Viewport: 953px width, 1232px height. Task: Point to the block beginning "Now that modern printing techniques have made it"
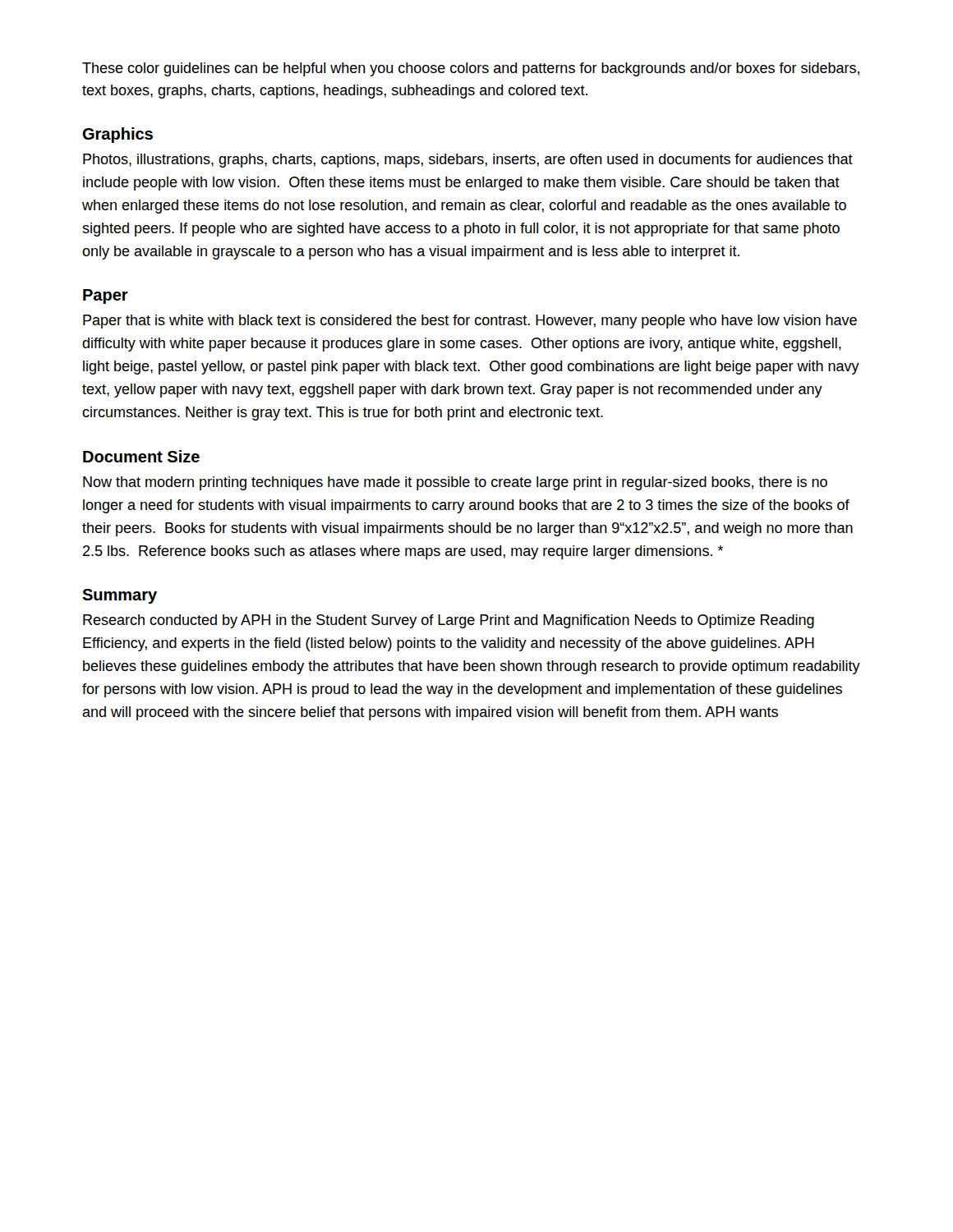click(x=468, y=516)
